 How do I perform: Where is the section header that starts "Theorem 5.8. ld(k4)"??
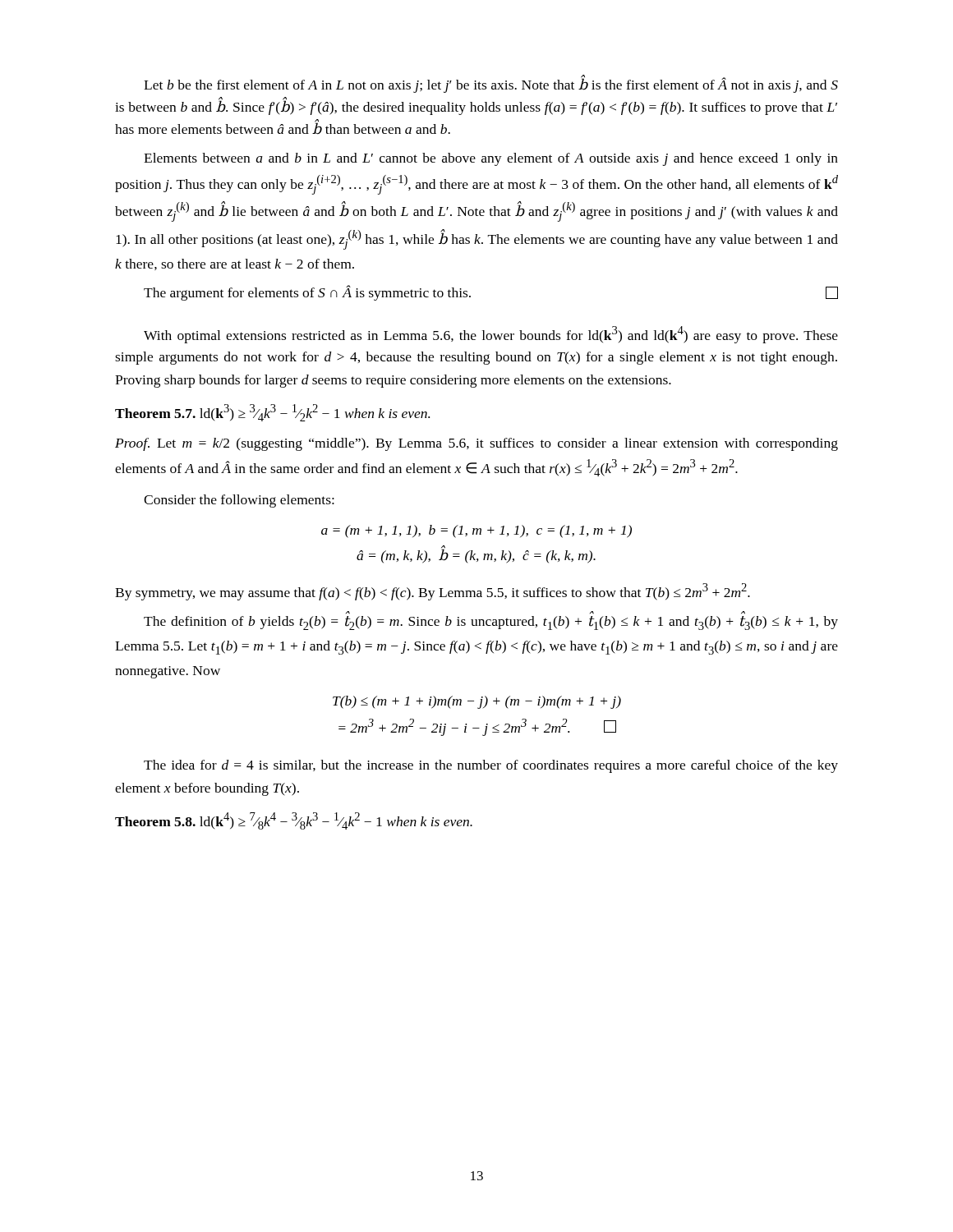[x=294, y=821]
